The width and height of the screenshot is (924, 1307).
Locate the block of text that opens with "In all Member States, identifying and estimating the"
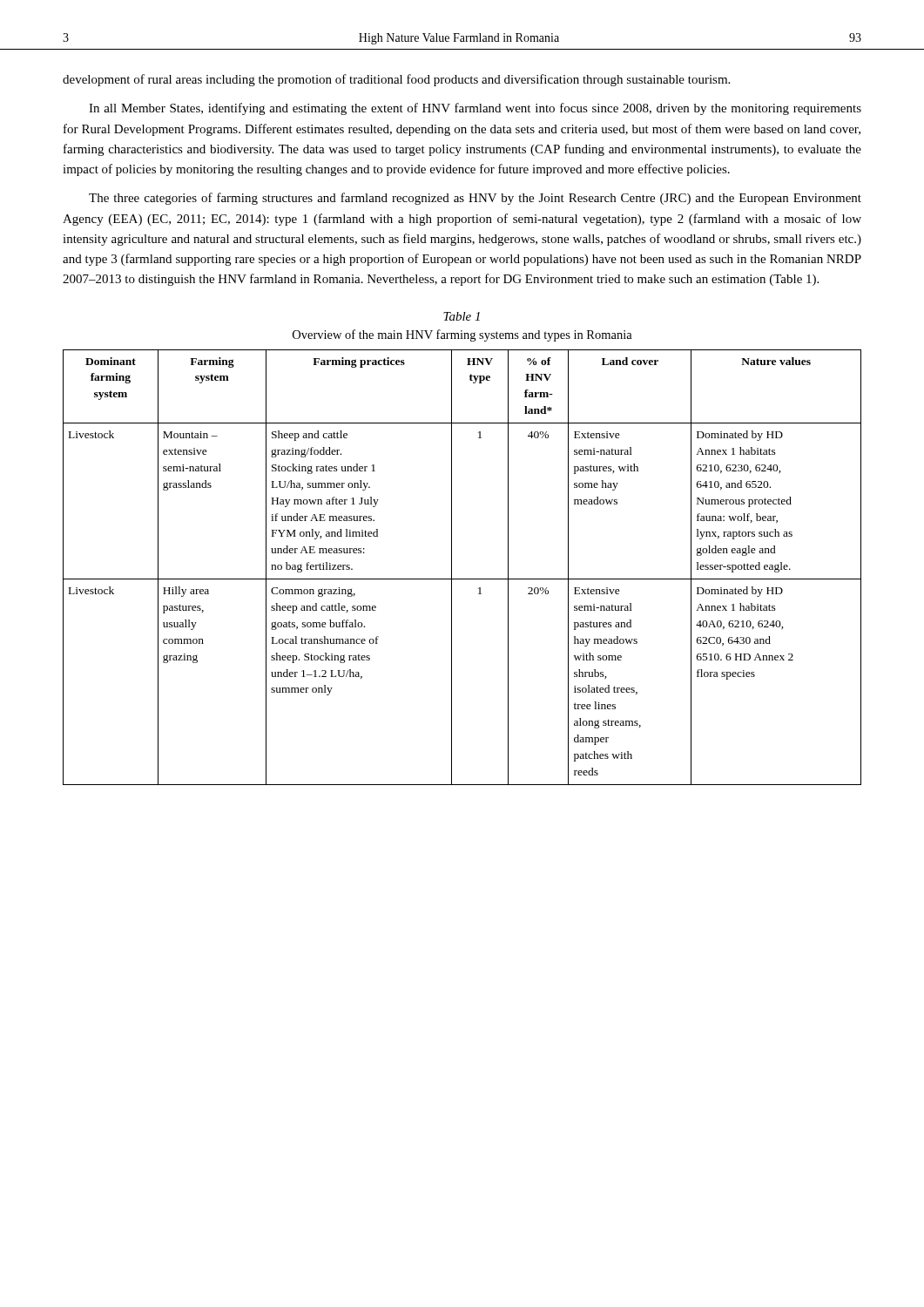(462, 139)
